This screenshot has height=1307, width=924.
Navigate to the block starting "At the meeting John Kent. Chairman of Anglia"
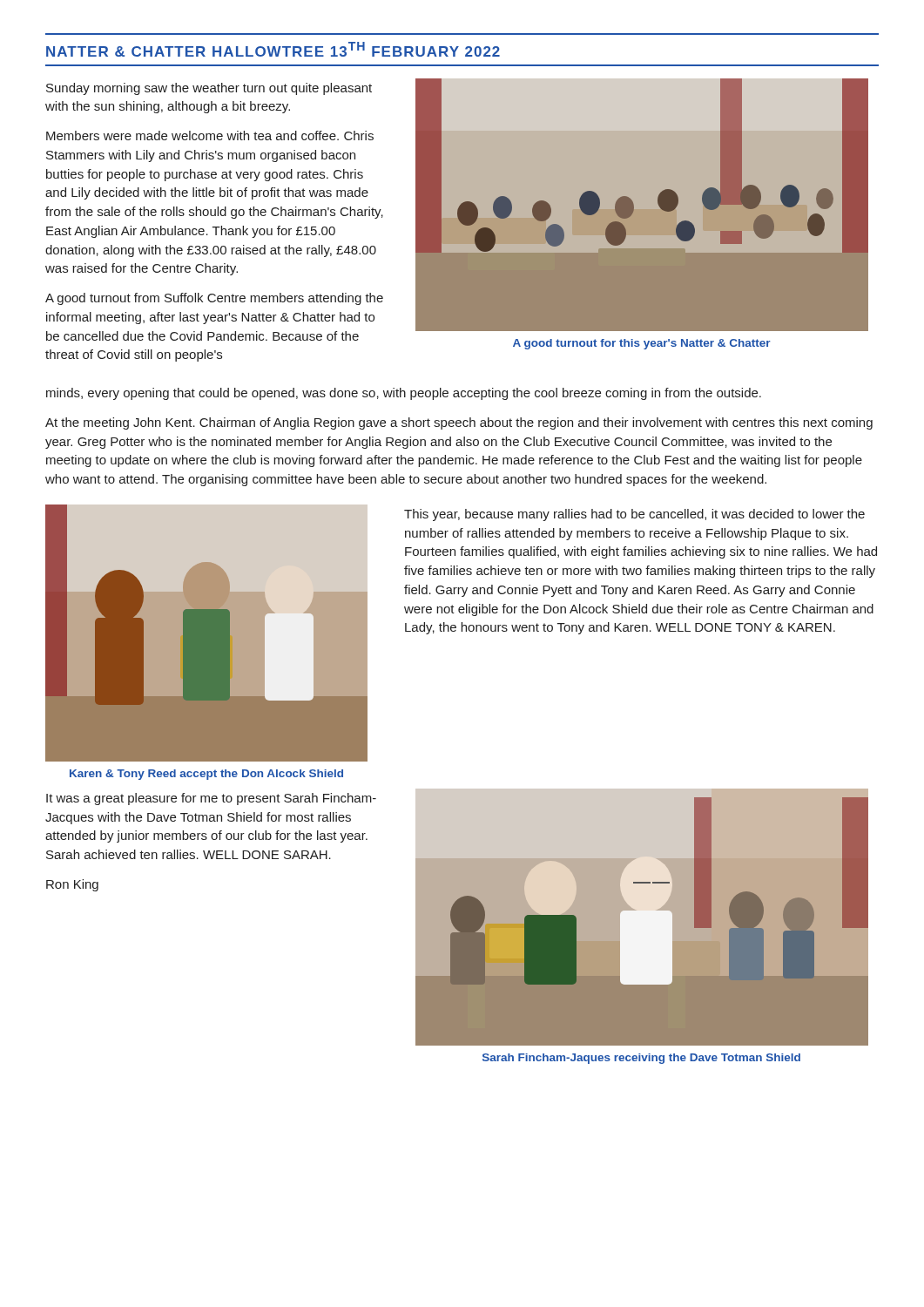459,451
